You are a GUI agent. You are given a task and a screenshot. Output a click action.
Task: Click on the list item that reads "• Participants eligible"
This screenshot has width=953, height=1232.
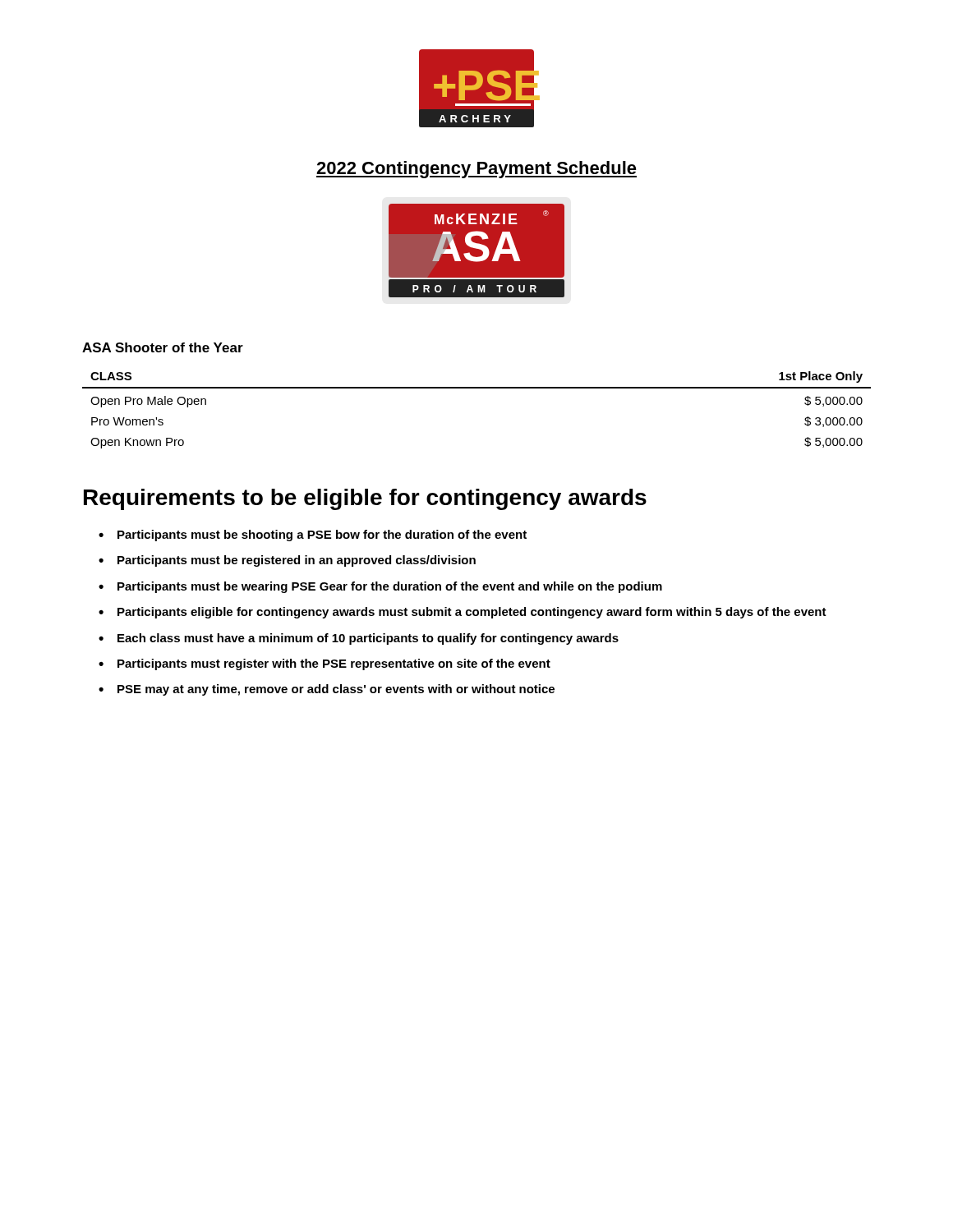coord(485,613)
